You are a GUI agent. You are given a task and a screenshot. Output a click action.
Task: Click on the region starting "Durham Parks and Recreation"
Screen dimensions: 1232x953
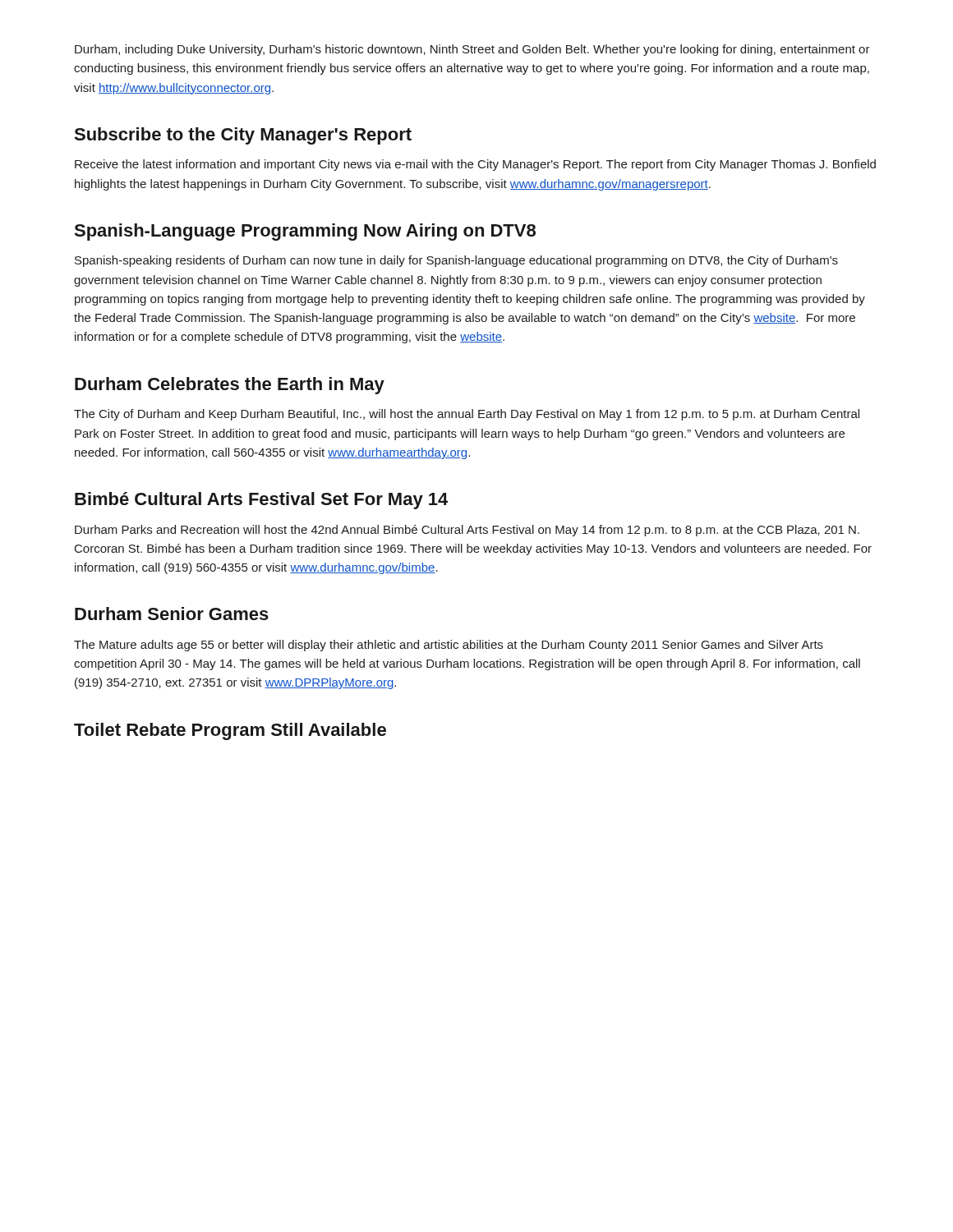(x=473, y=548)
